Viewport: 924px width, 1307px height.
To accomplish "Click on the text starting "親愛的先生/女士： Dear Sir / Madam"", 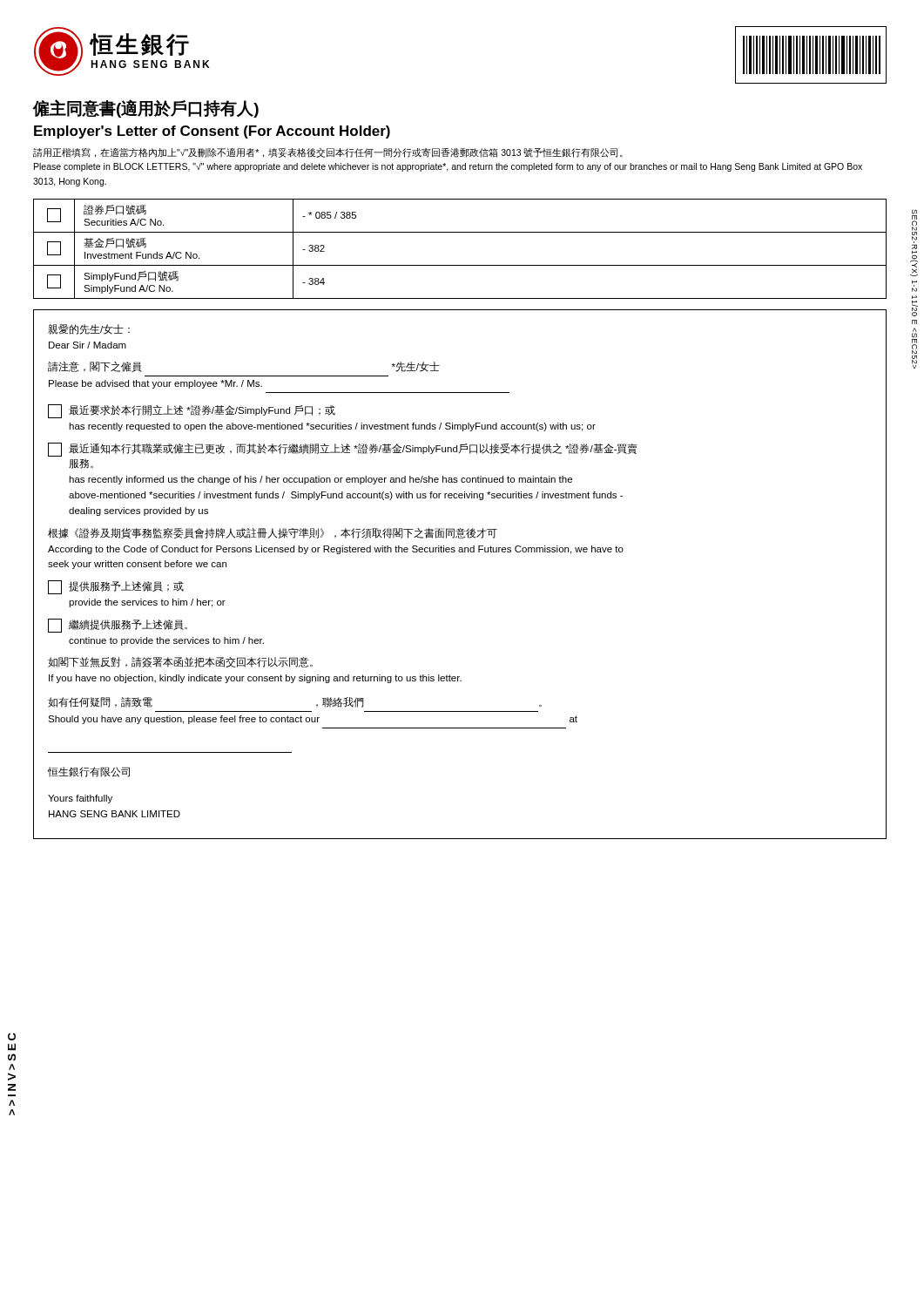I will pyautogui.click(x=91, y=337).
